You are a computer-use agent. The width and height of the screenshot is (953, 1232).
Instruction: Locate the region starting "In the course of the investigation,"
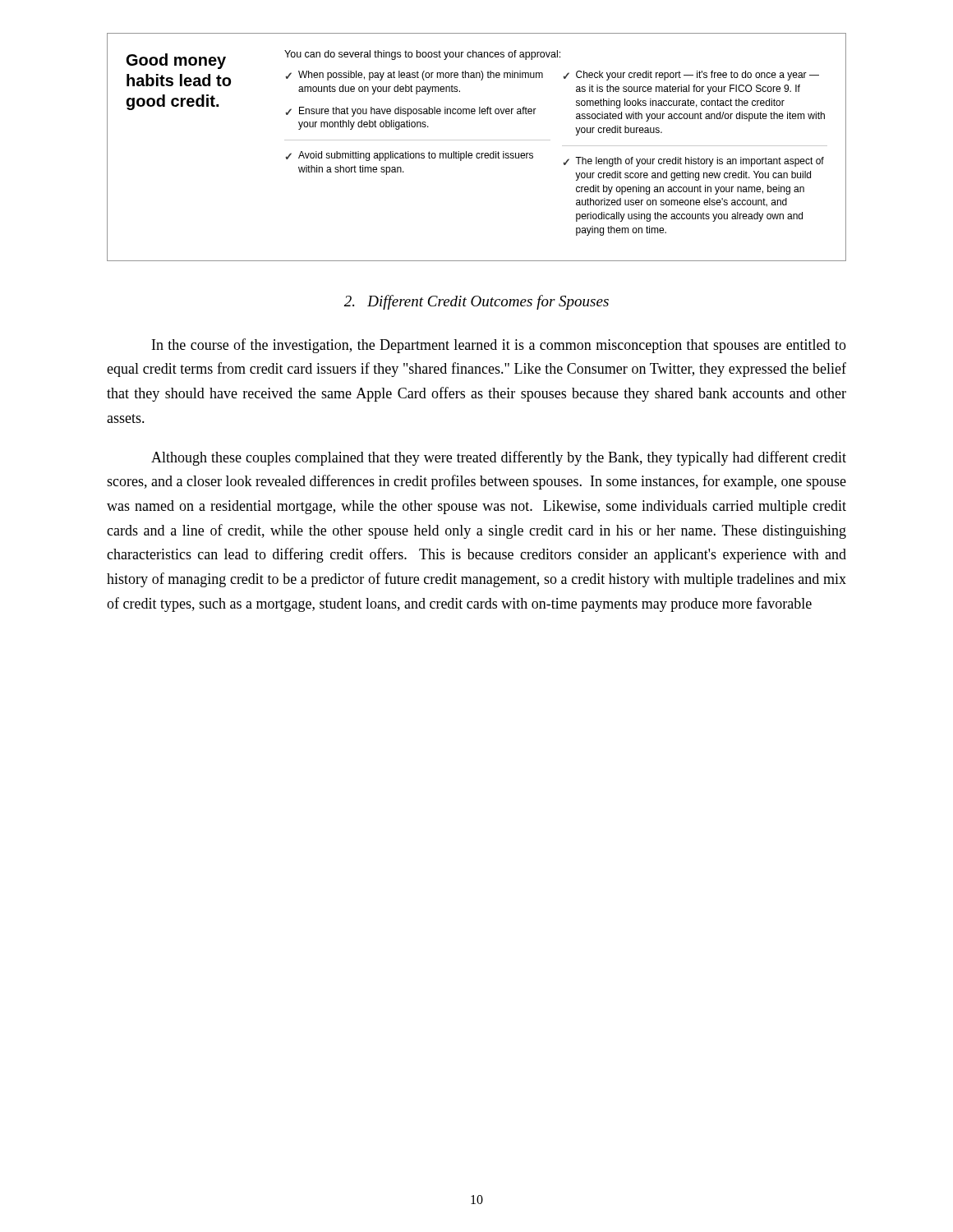pos(476,381)
